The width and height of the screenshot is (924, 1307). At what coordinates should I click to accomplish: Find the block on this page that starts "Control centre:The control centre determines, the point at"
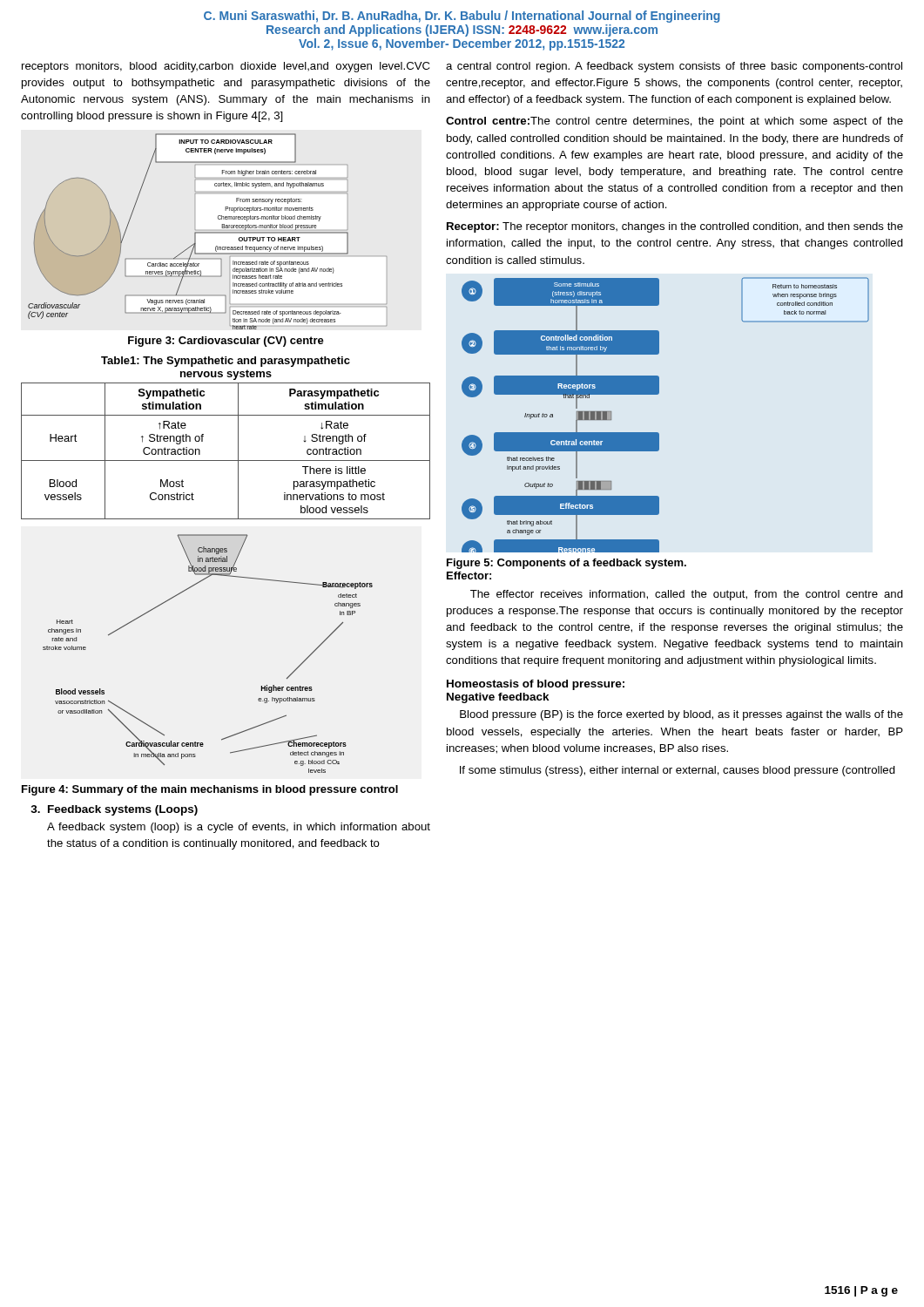pos(675,163)
